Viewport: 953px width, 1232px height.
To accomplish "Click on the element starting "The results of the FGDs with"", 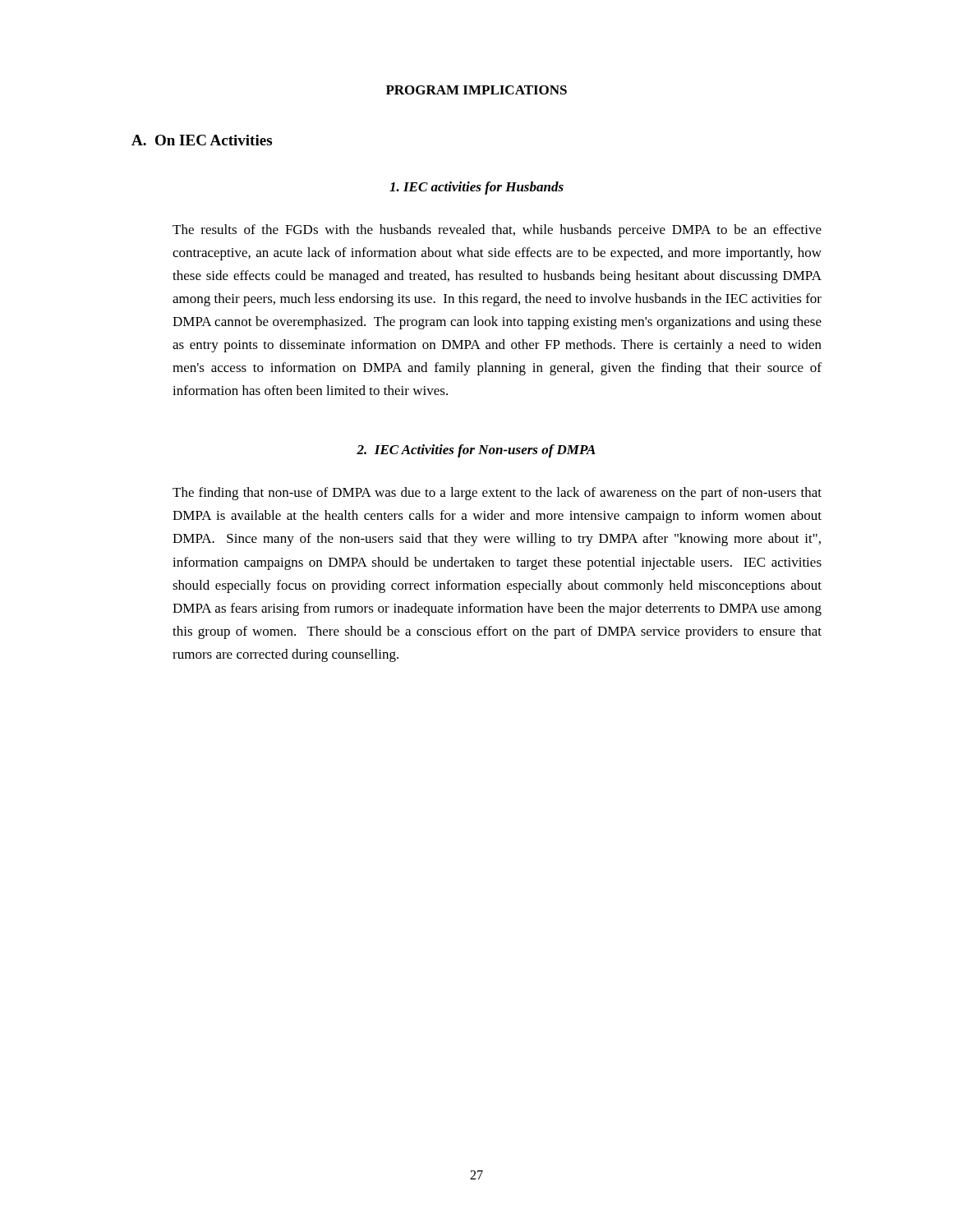I will (497, 311).
